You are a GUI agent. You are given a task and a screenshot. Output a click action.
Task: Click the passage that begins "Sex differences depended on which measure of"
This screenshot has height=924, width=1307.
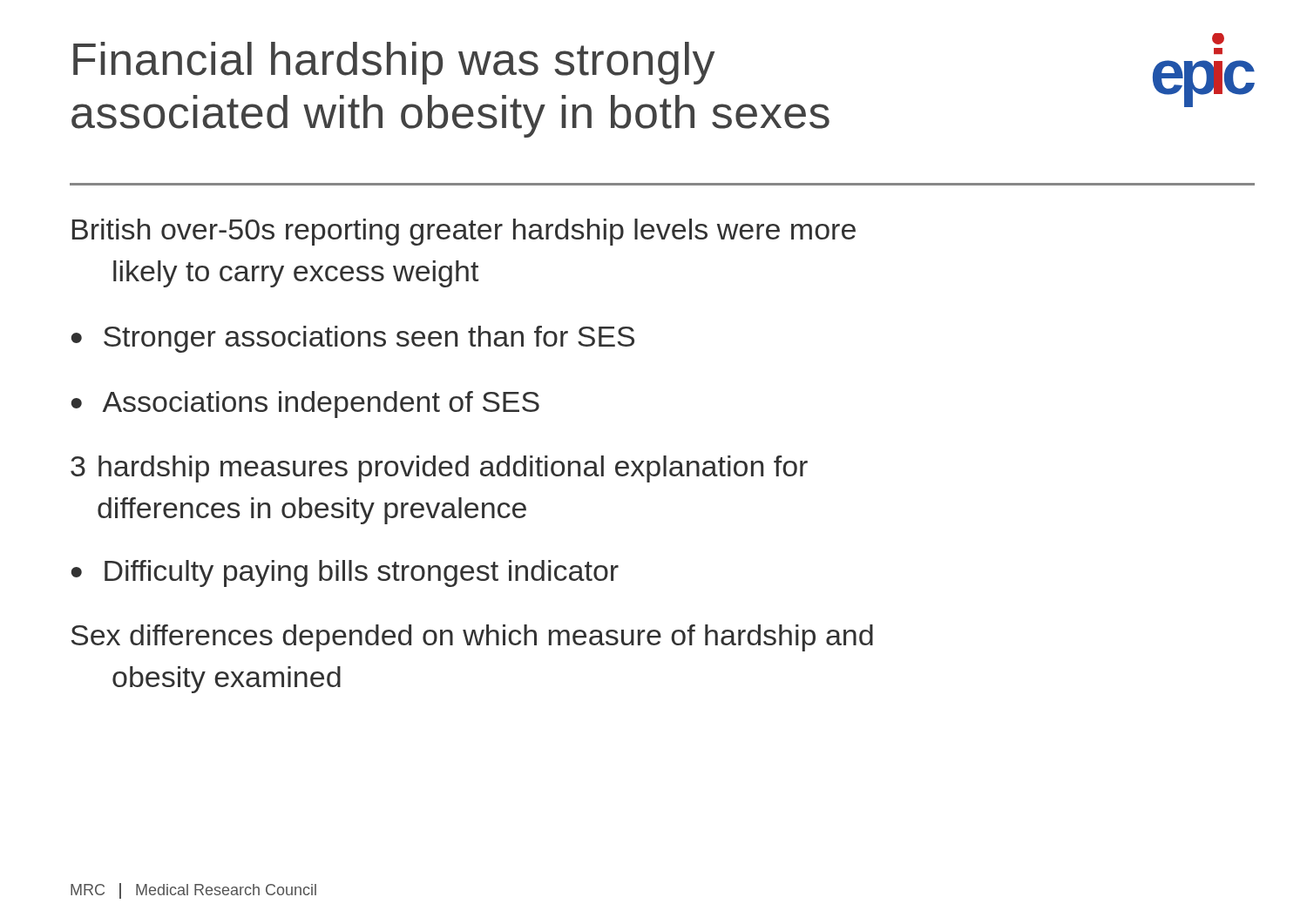[654, 658]
